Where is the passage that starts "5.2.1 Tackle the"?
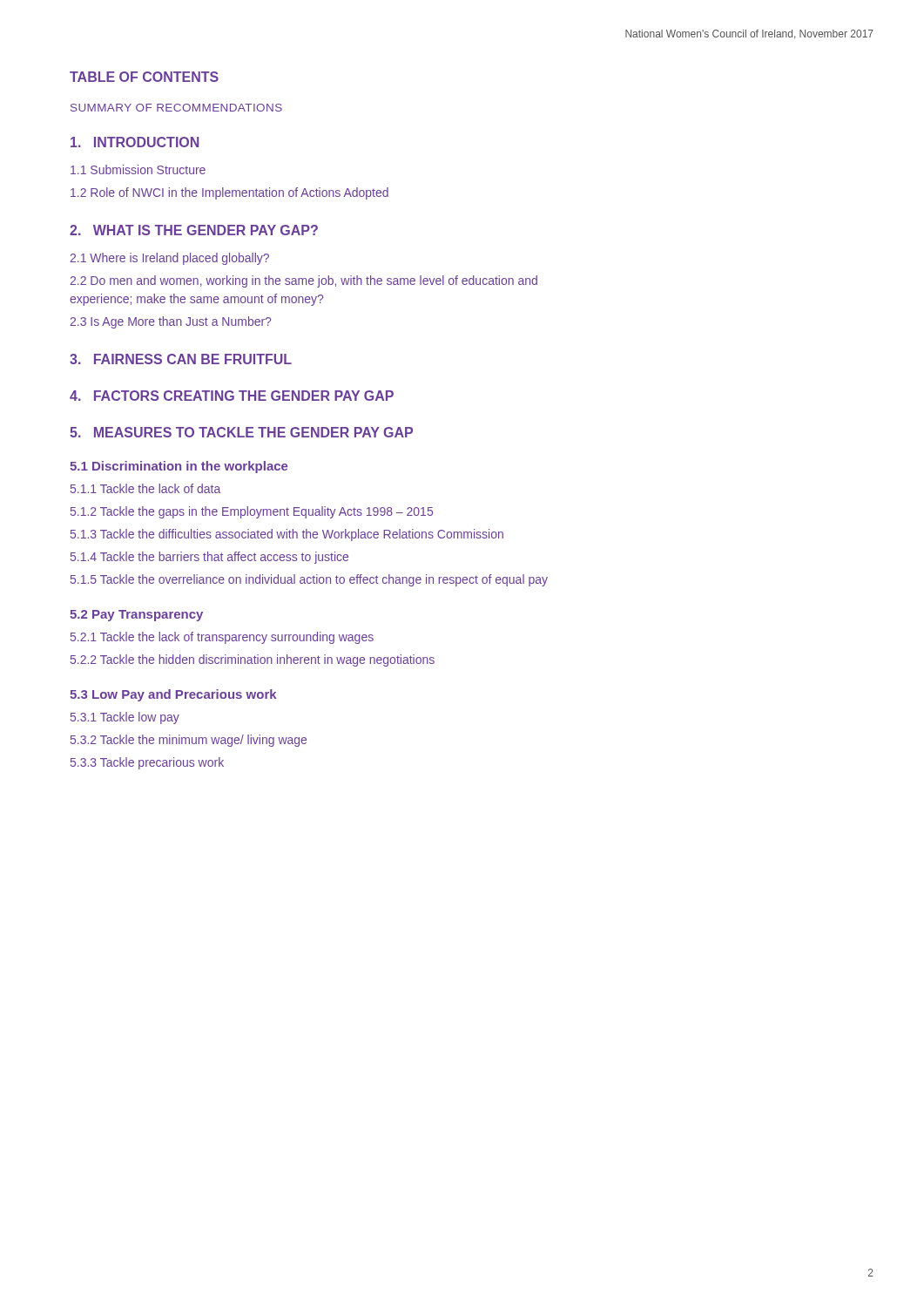Screen dimensions: 1307x924 click(x=222, y=637)
